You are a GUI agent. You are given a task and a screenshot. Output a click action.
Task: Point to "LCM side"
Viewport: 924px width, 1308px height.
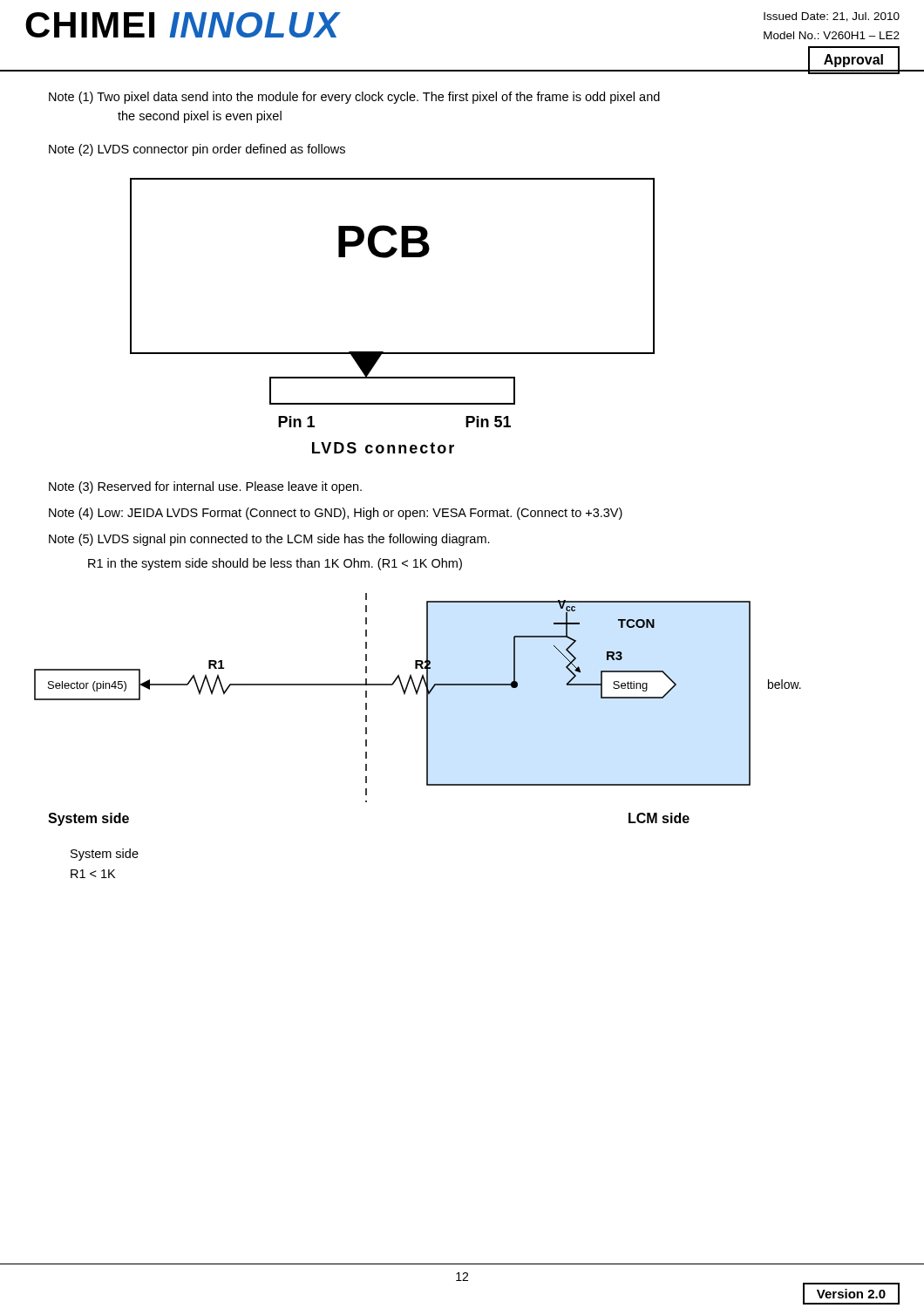pyautogui.click(x=659, y=818)
